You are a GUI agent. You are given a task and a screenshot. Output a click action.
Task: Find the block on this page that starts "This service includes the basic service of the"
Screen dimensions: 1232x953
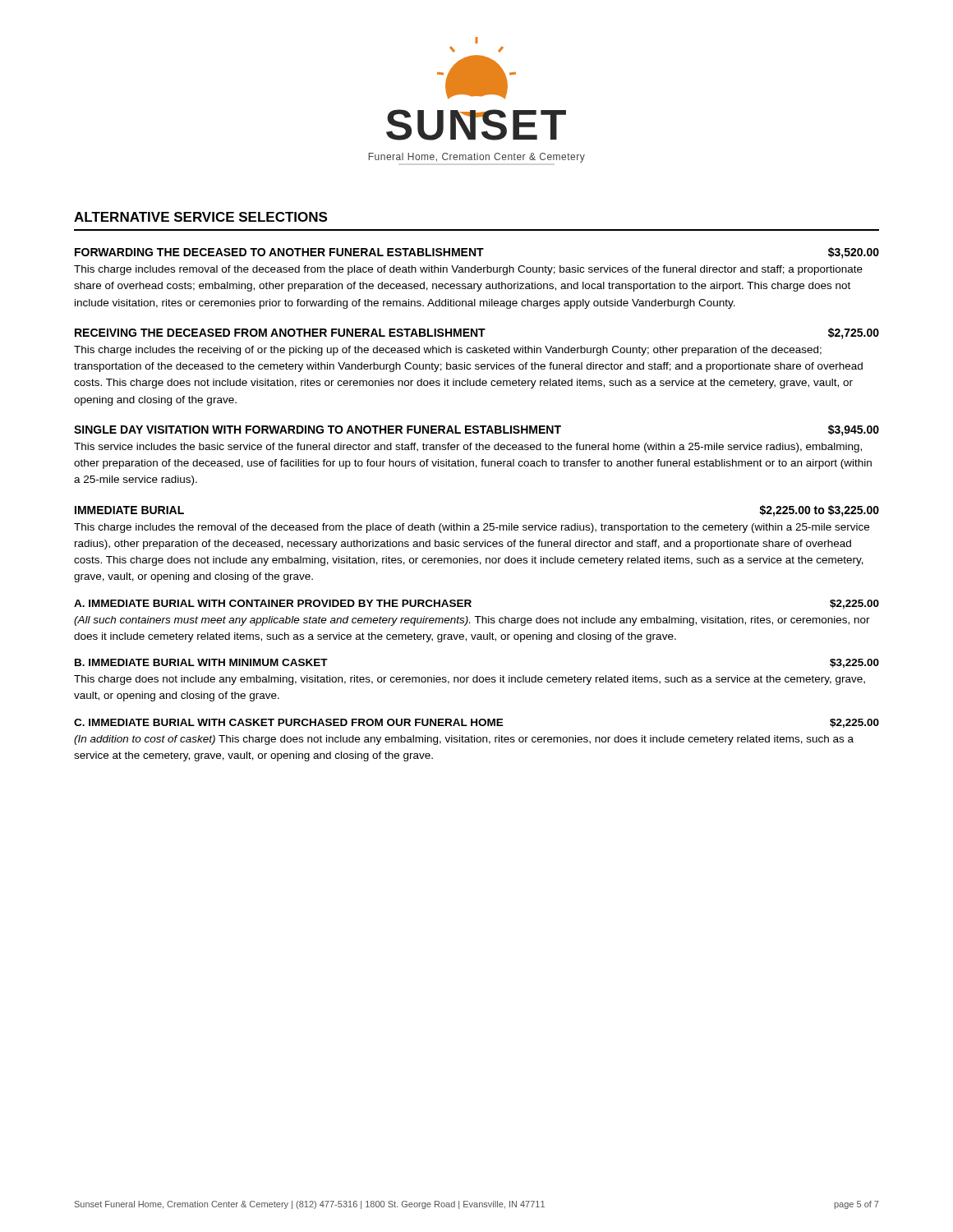(473, 463)
